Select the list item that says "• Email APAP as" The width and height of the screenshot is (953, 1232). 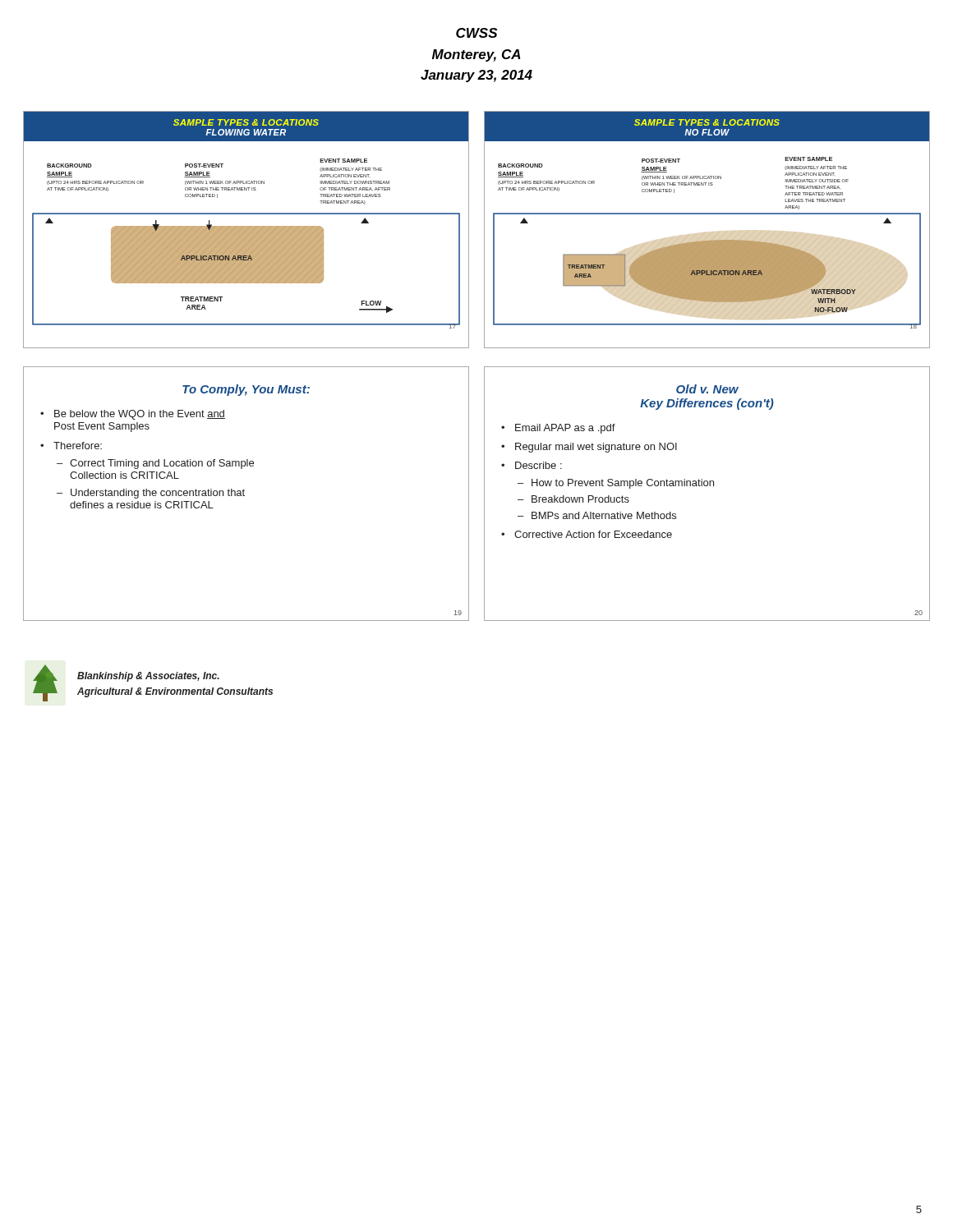coord(558,427)
